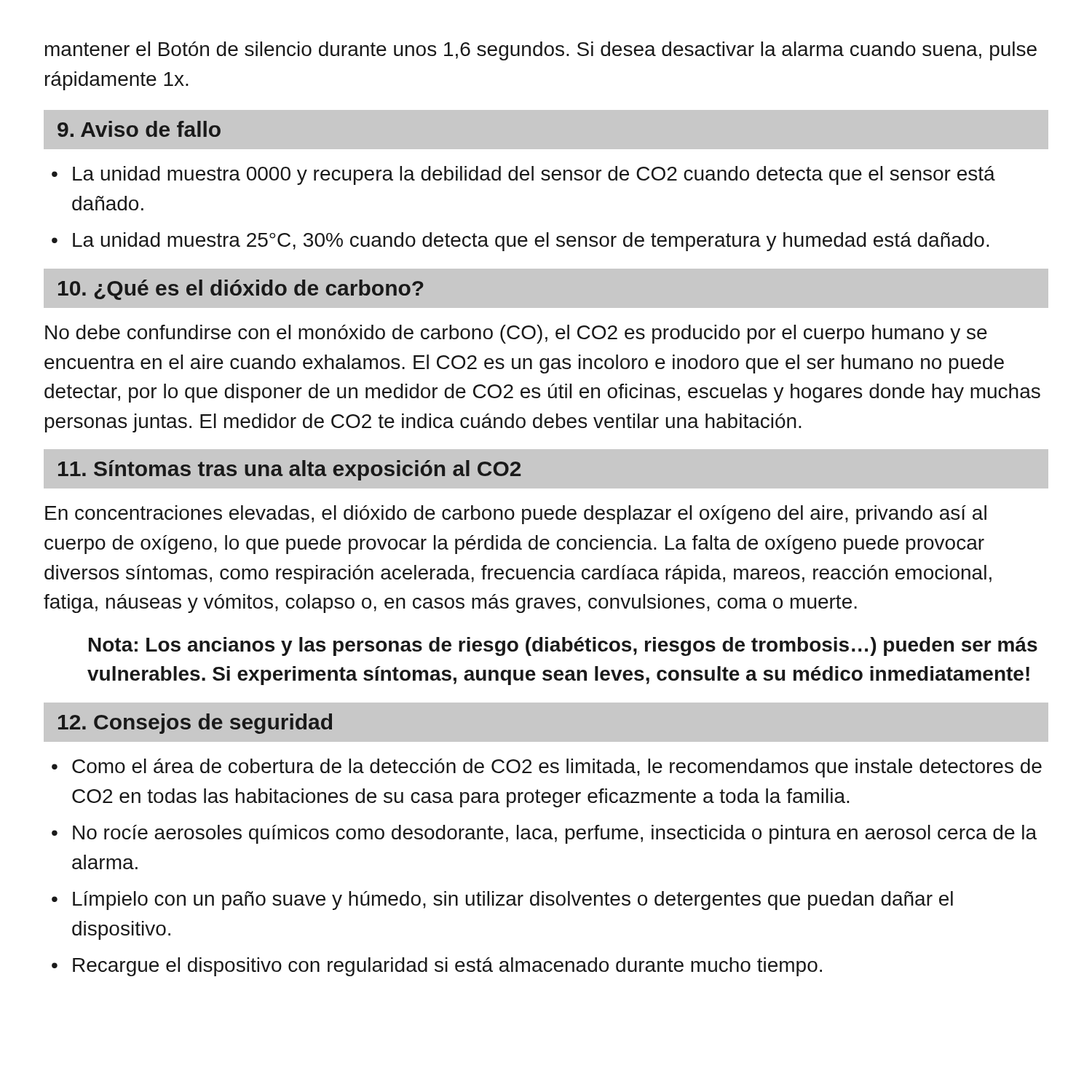
Task: Find the text block that reads "mantener el Botón de silencio durante unos"
Action: 541,64
